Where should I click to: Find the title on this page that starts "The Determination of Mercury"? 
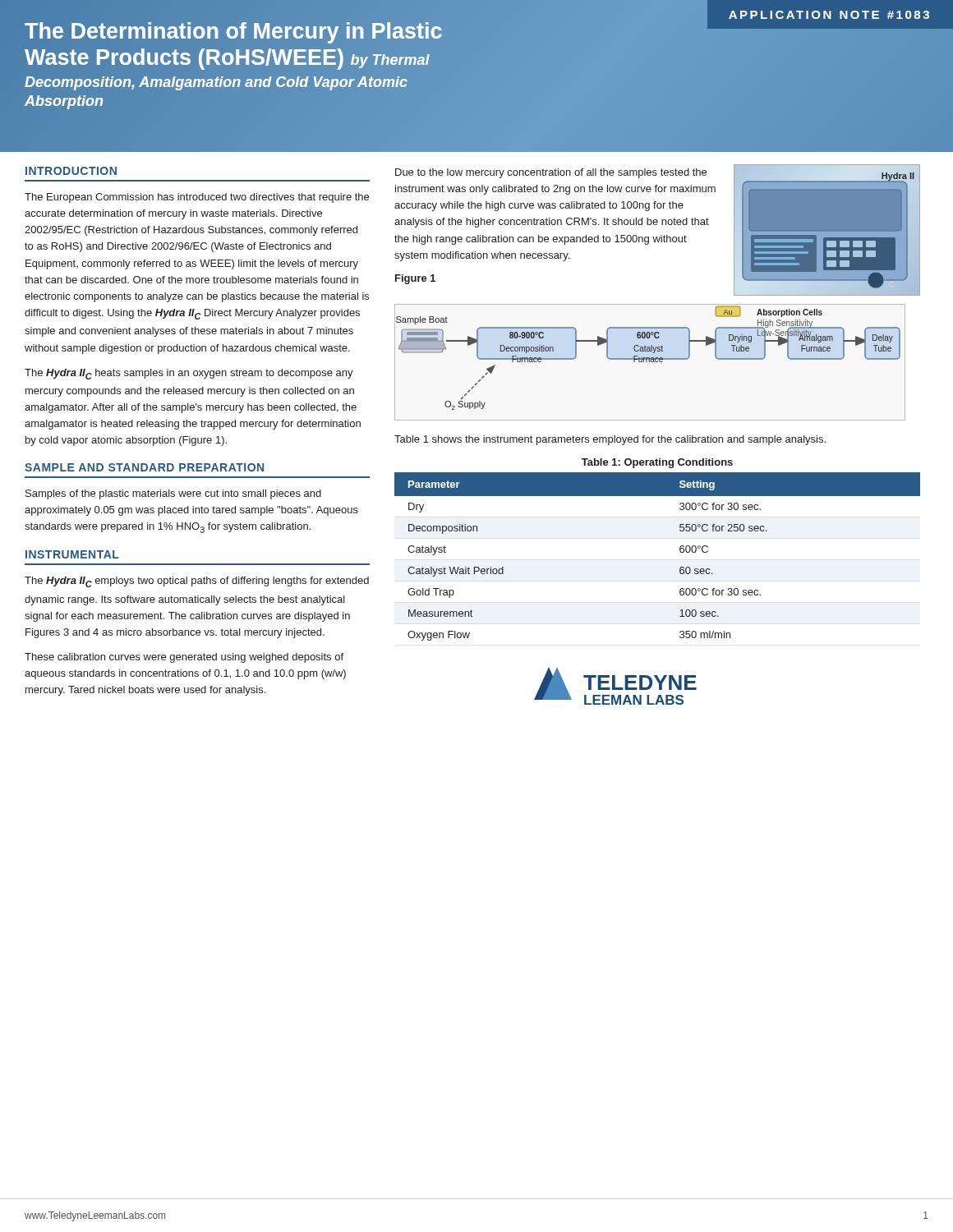click(x=279, y=65)
